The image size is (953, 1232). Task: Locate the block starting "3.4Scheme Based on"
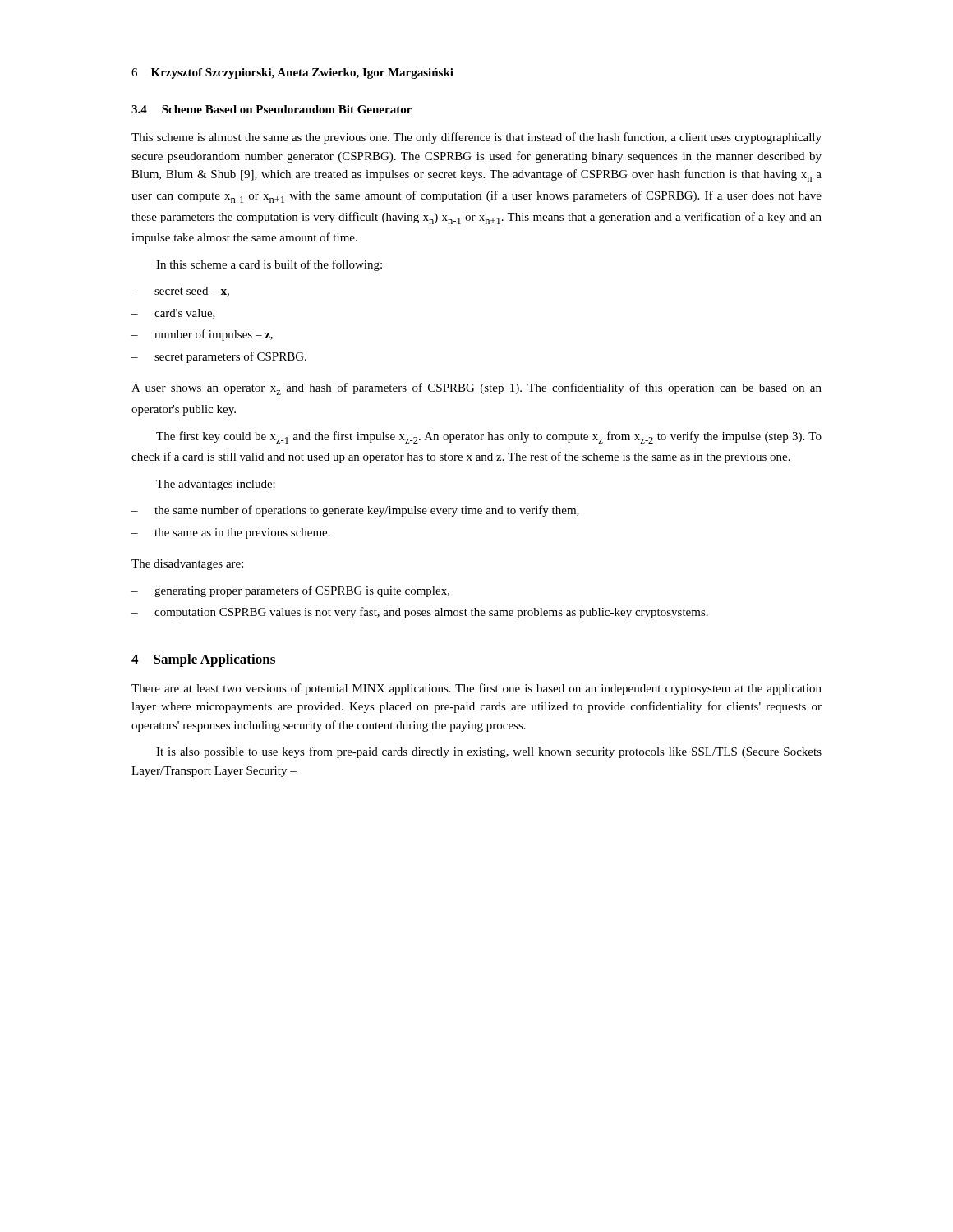point(272,109)
